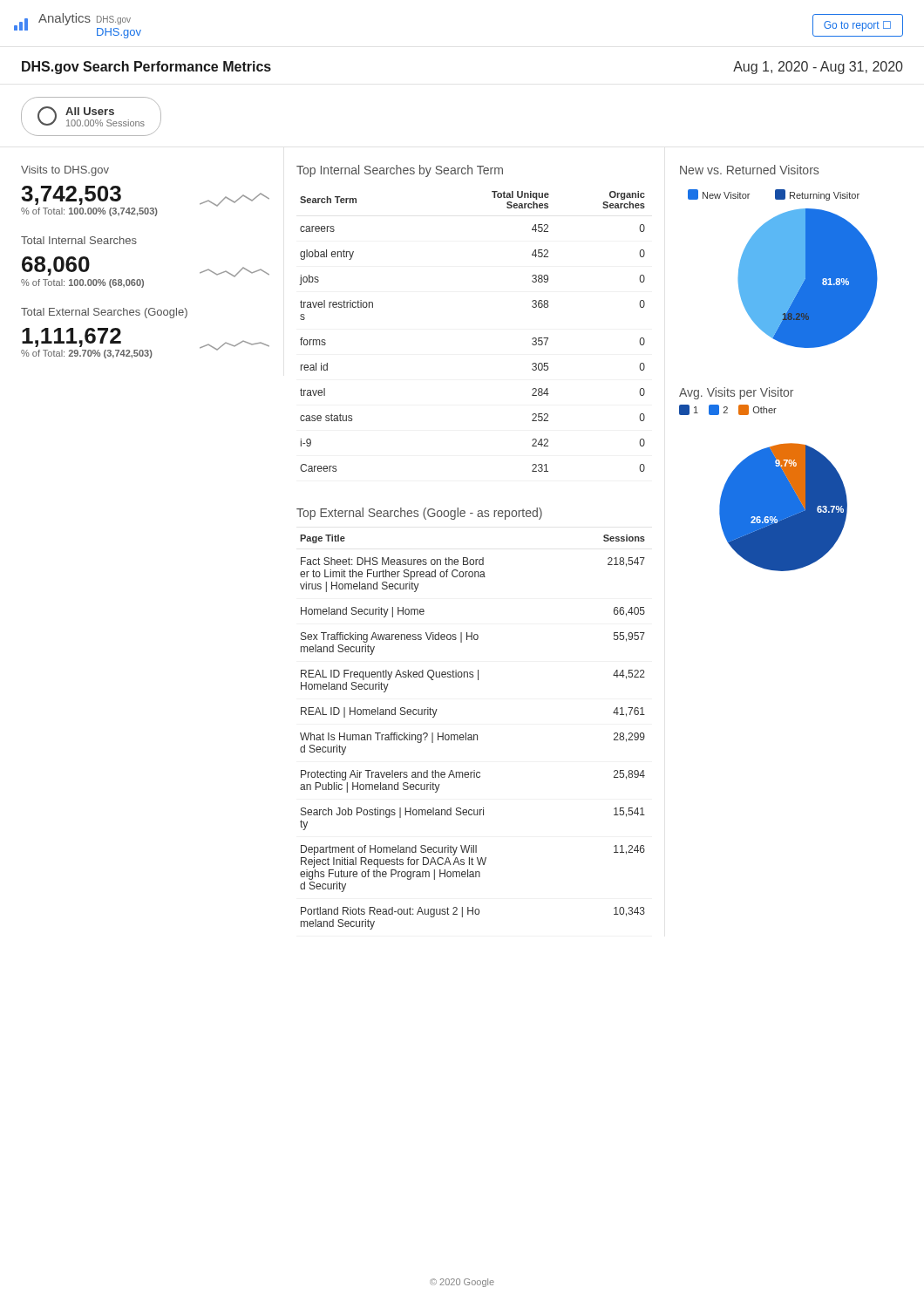This screenshot has width=924, height=1308.
Task: Point to the element starting "Total Internal Searches"
Action: (x=79, y=240)
